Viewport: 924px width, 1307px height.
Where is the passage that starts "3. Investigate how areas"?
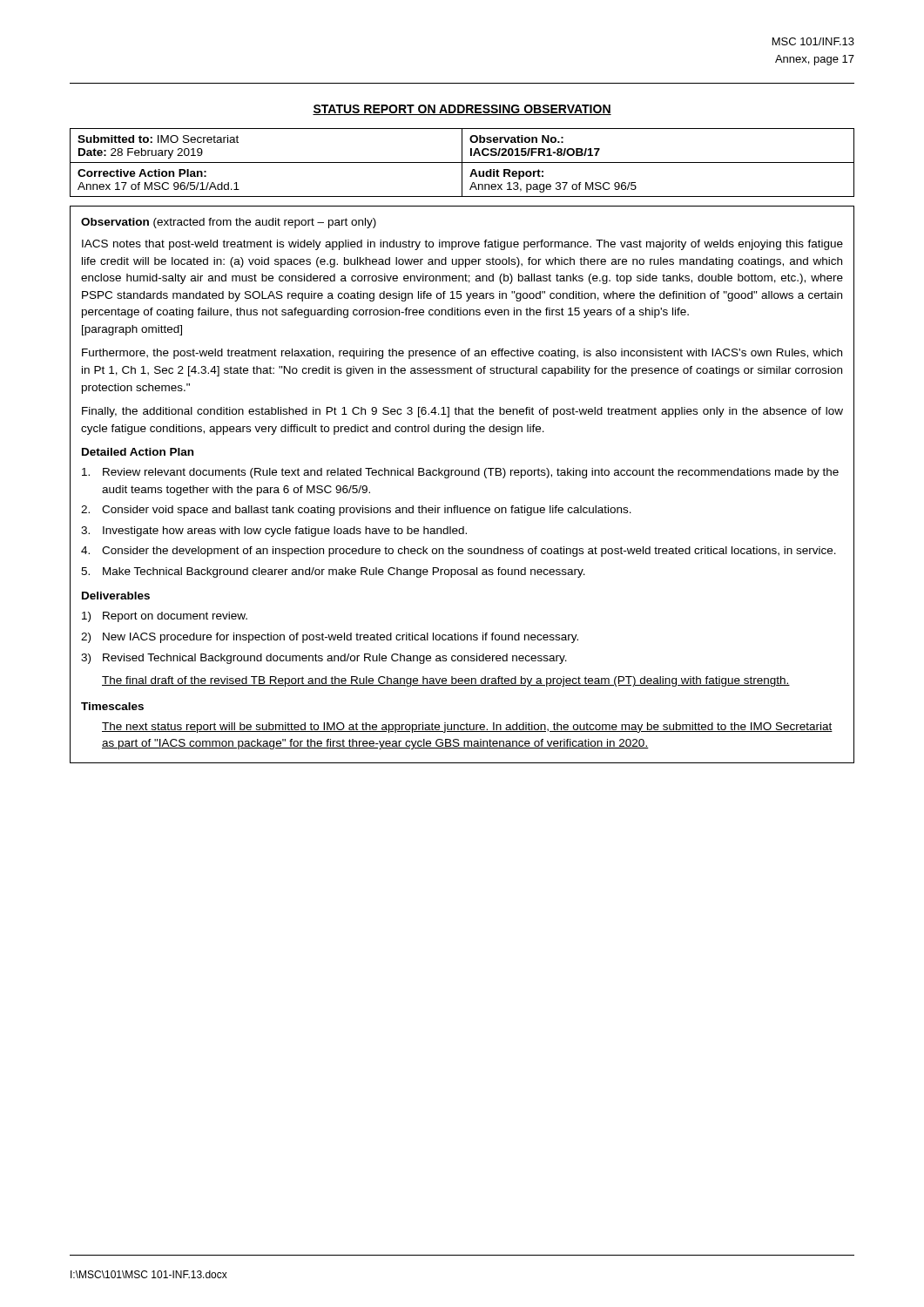point(462,530)
